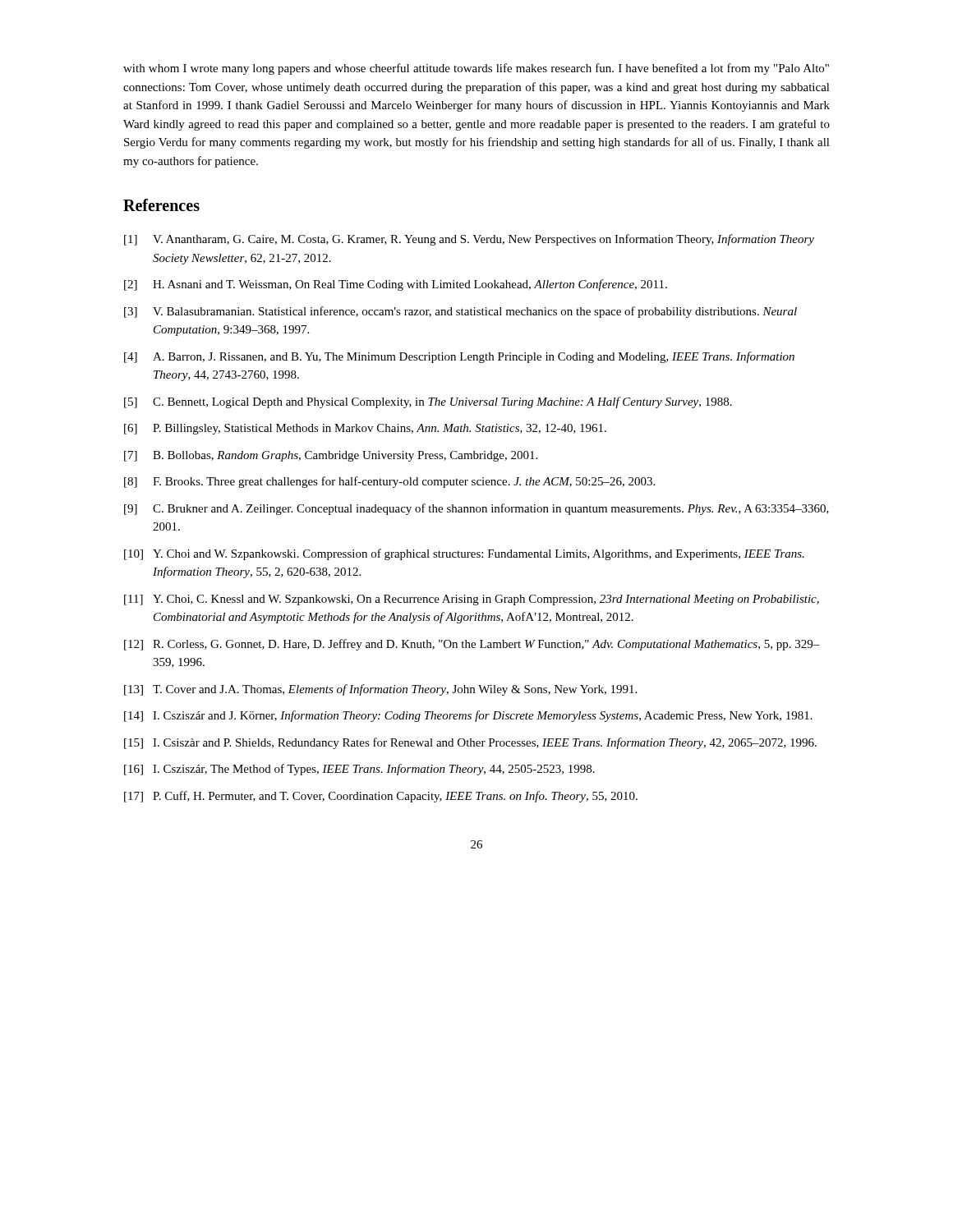Select the list item with the text "[14] I. Csziszár and J."
Screen dimensions: 1232x953
click(x=476, y=716)
